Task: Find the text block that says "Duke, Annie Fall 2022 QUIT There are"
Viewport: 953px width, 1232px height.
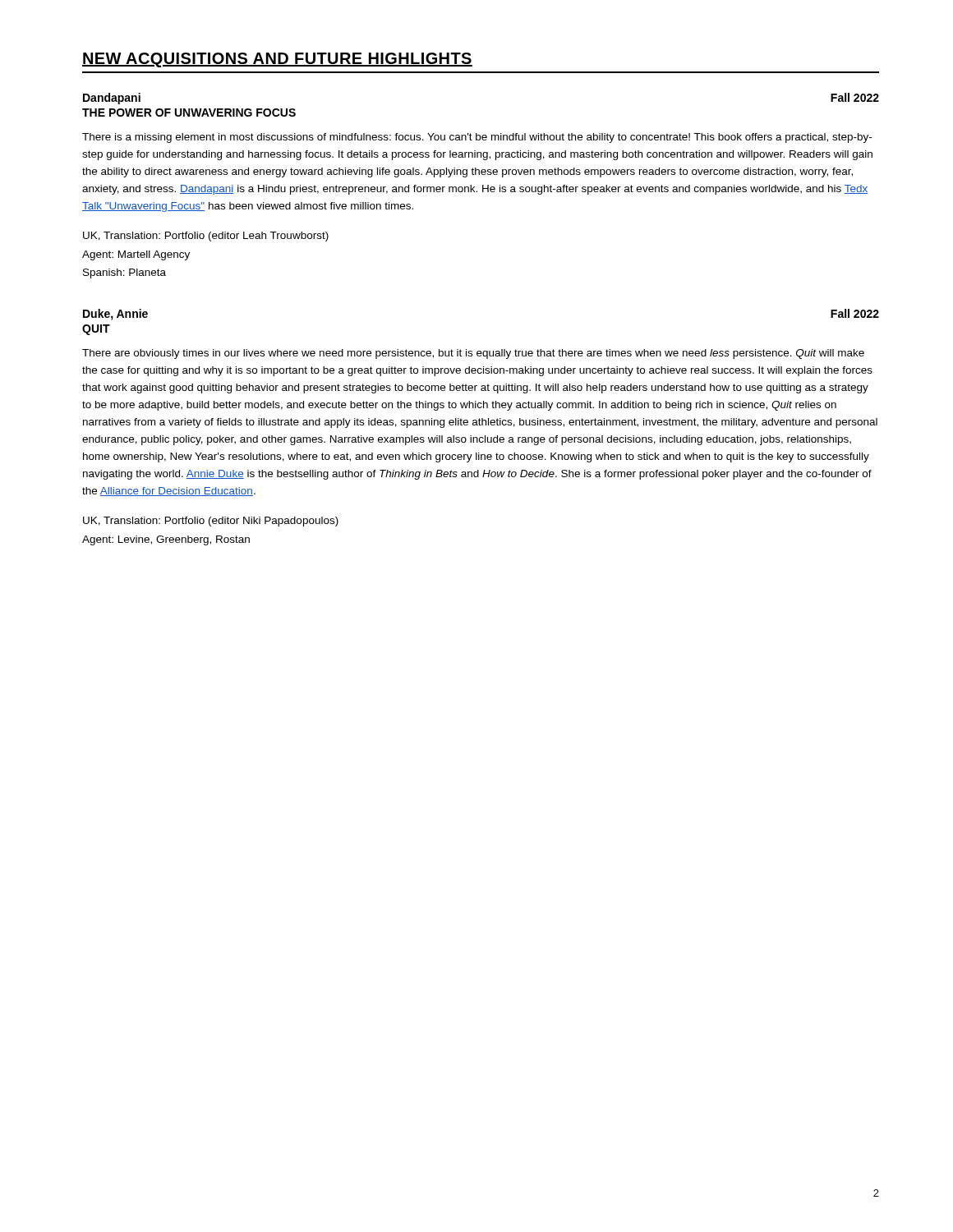Action: (481, 428)
